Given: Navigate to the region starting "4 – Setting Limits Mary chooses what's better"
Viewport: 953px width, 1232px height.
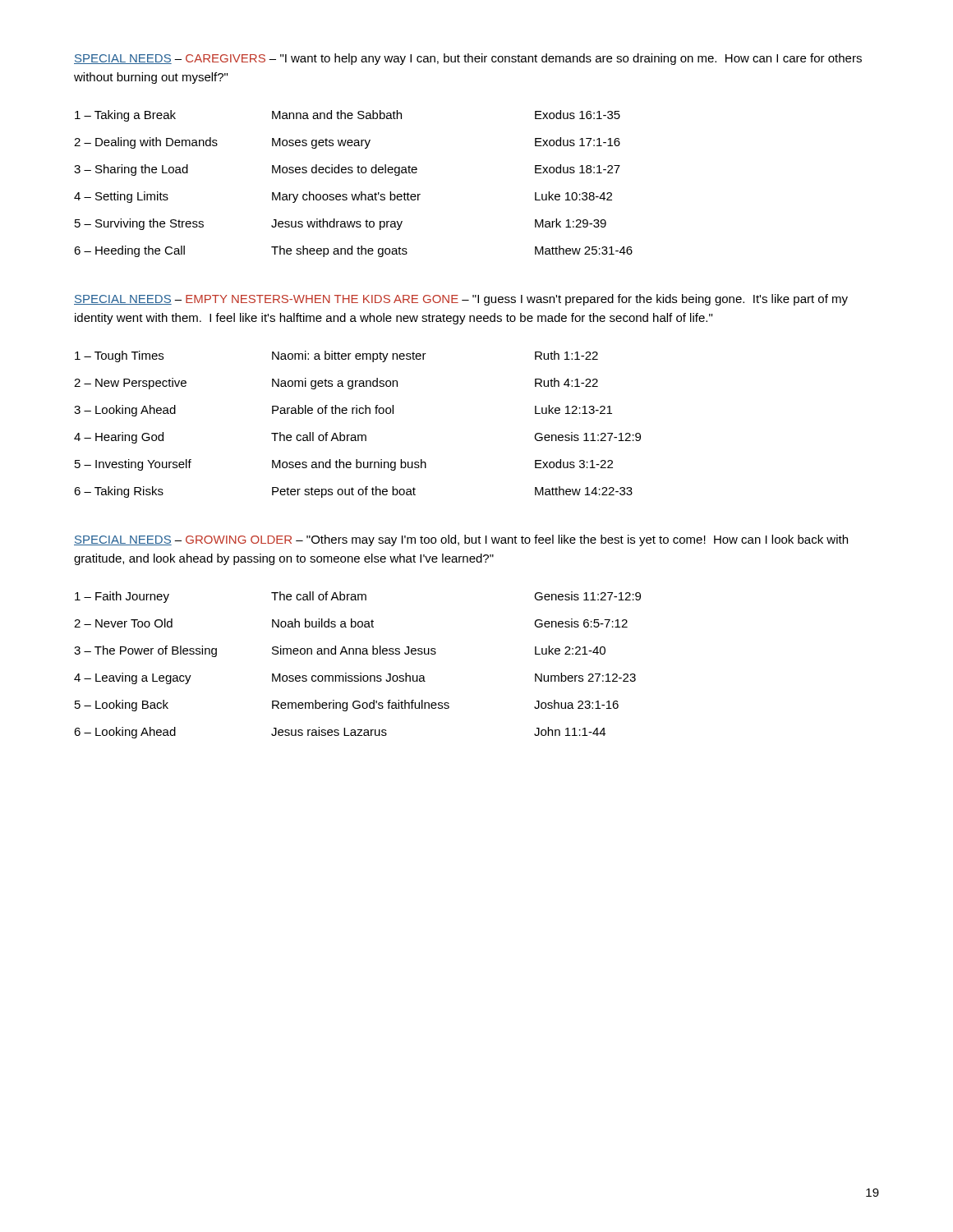Looking at the screenshot, I should [343, 196].
